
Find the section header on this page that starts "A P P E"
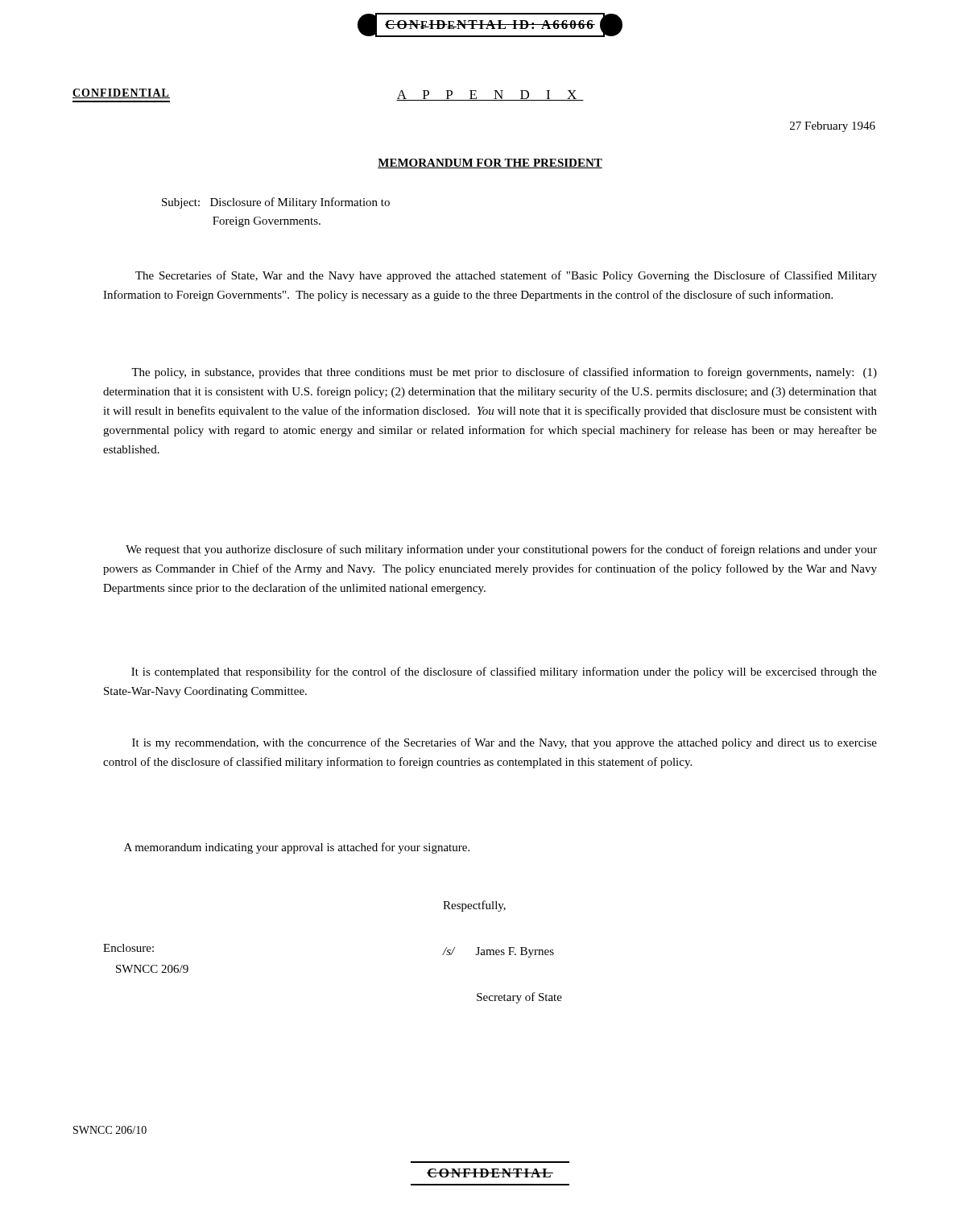490,95
